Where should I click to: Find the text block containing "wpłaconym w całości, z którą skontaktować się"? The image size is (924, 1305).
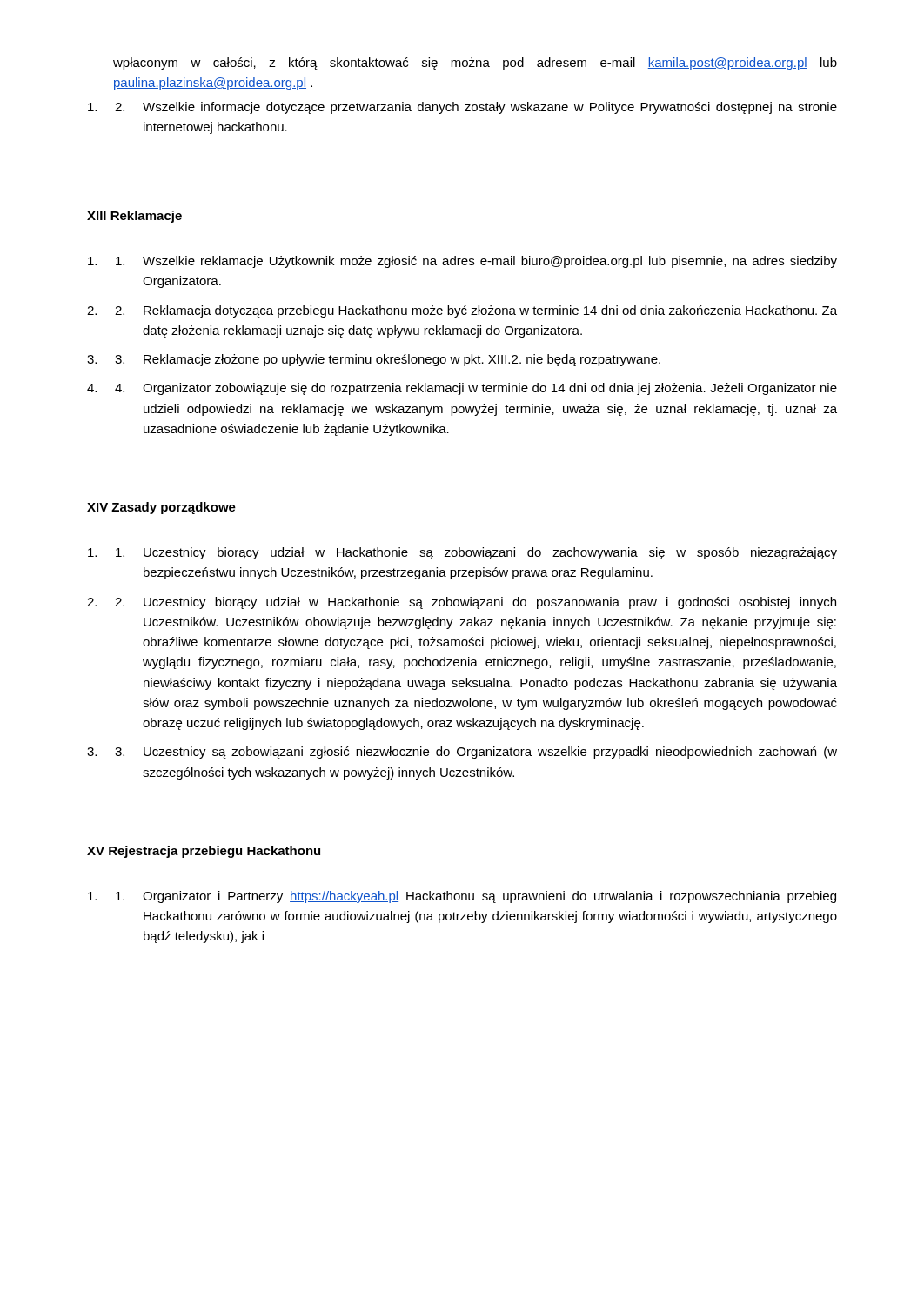475,72
